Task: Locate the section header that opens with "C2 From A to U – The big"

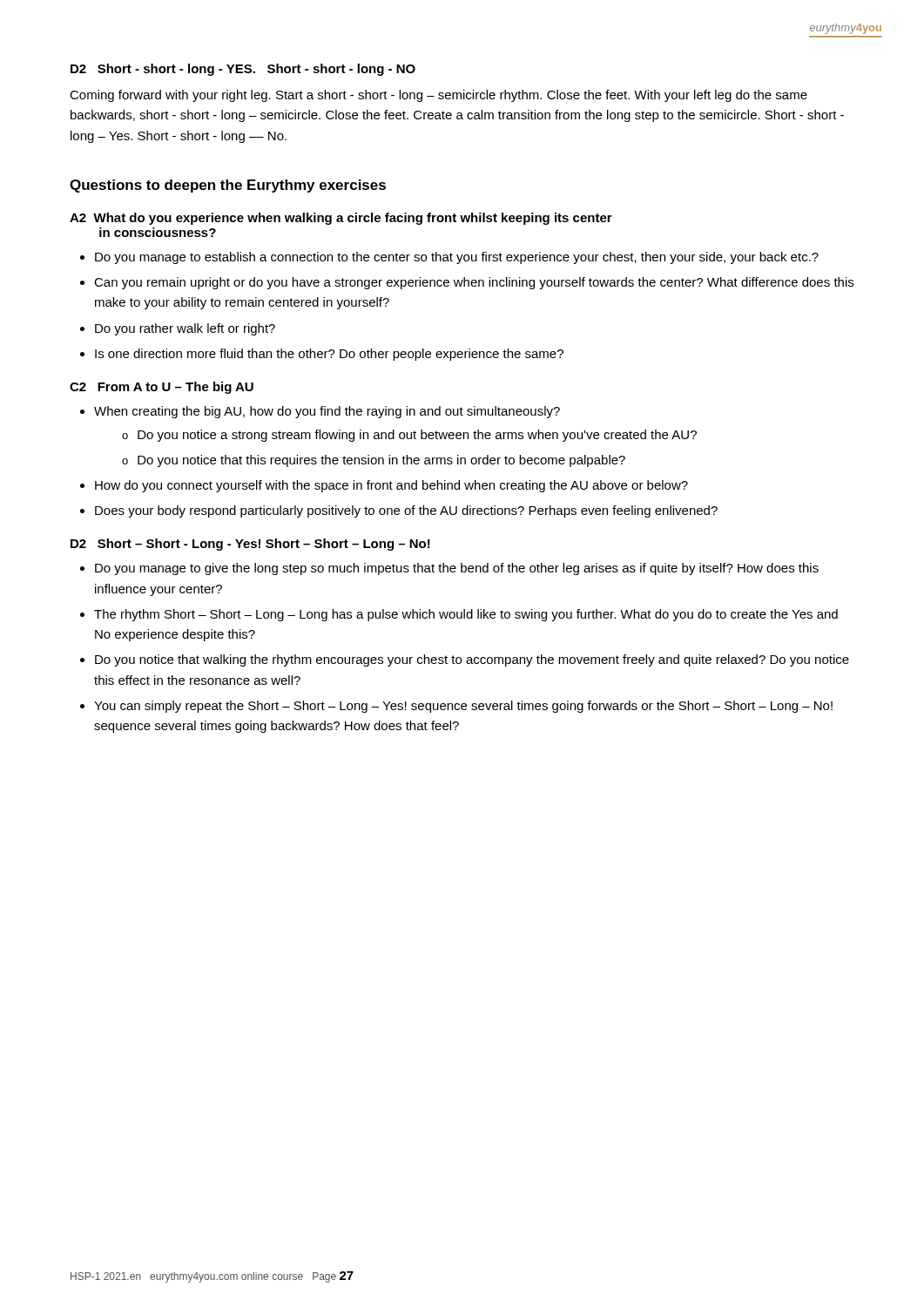Action: tap(162, 386)
